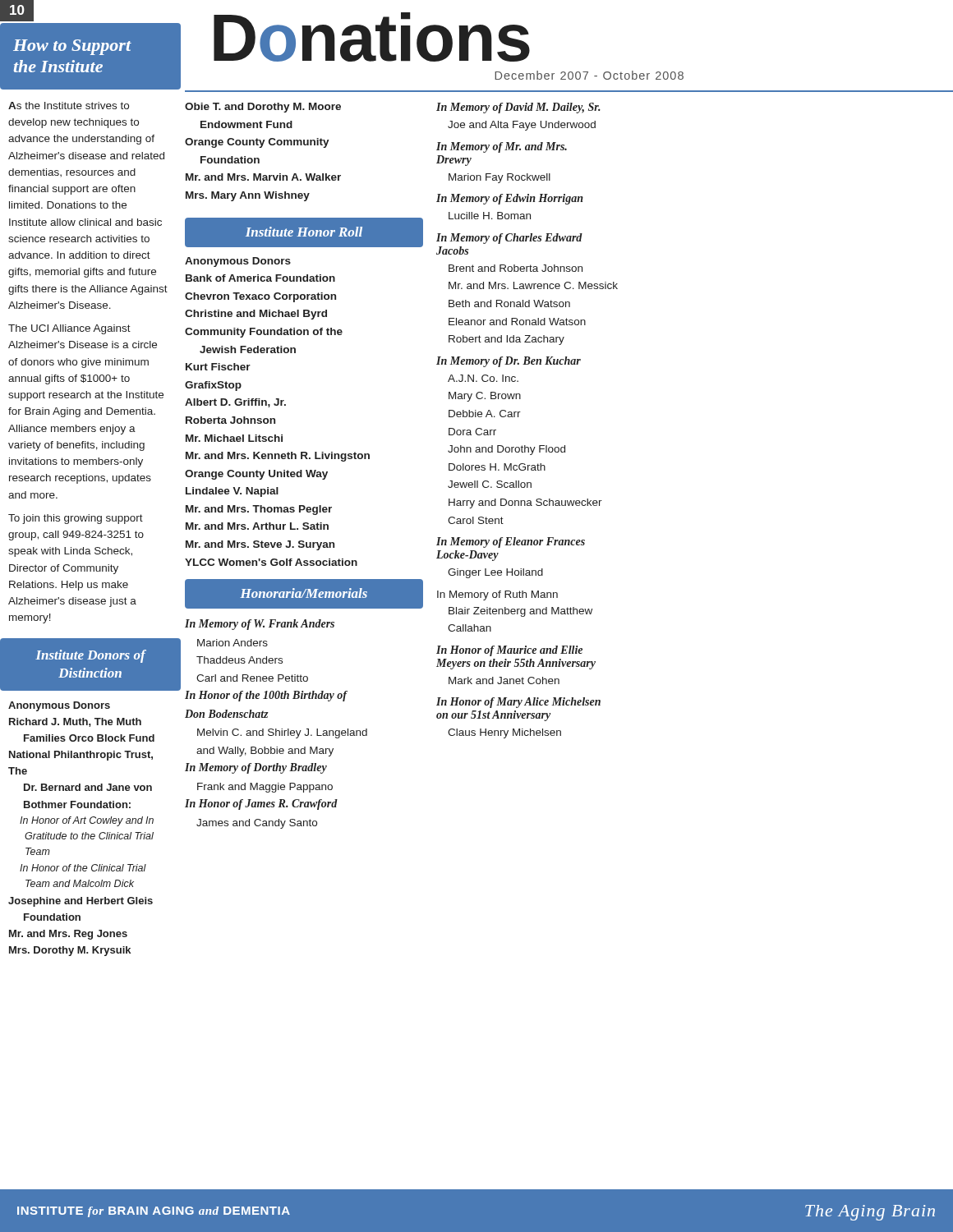Locate the element starting "Richard J. Muth, The MuthFamilies"
The width and height of the screenshot is (953, 1232).
click(81, 730)
